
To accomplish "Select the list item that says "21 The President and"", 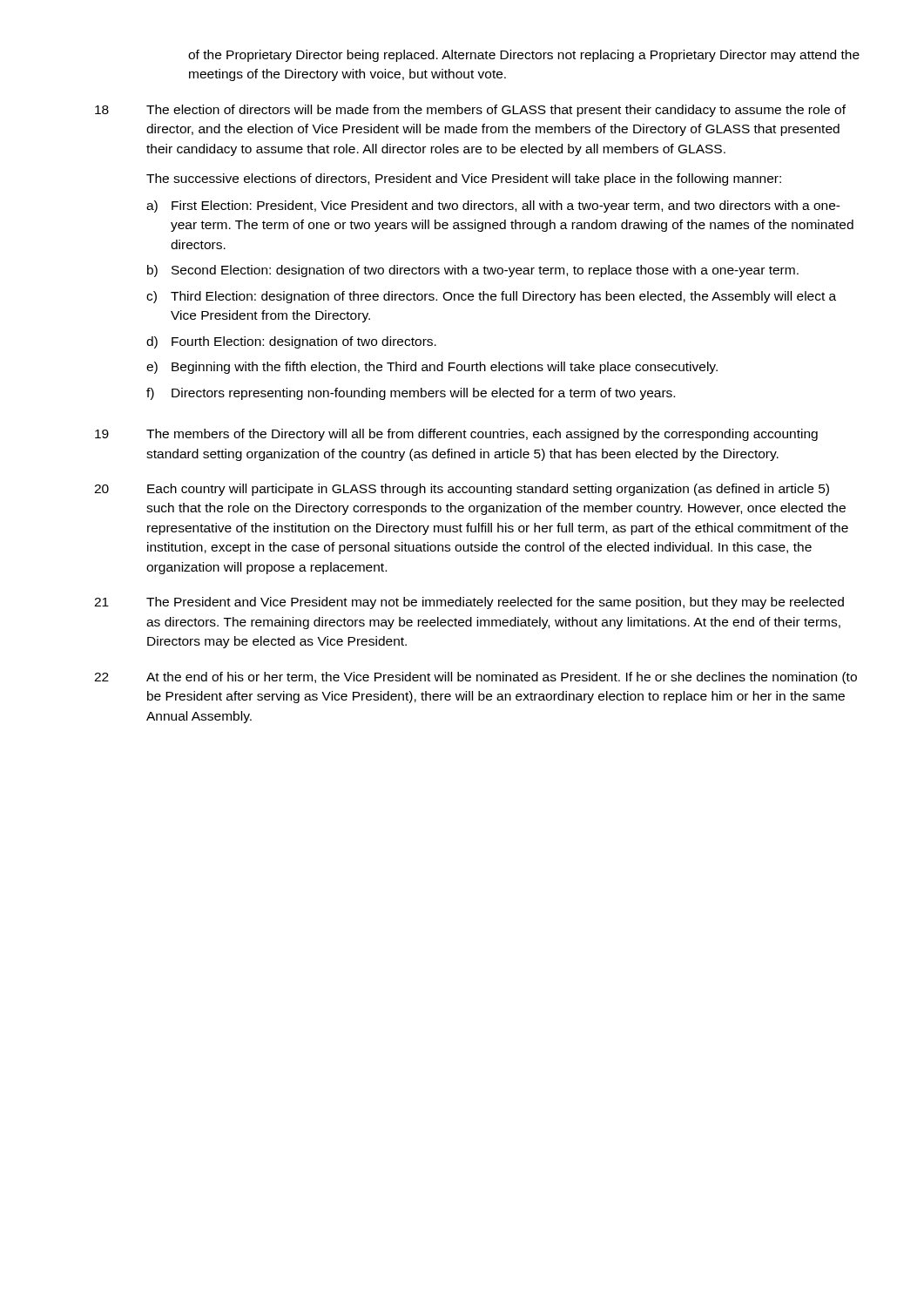I will point(478,622).
